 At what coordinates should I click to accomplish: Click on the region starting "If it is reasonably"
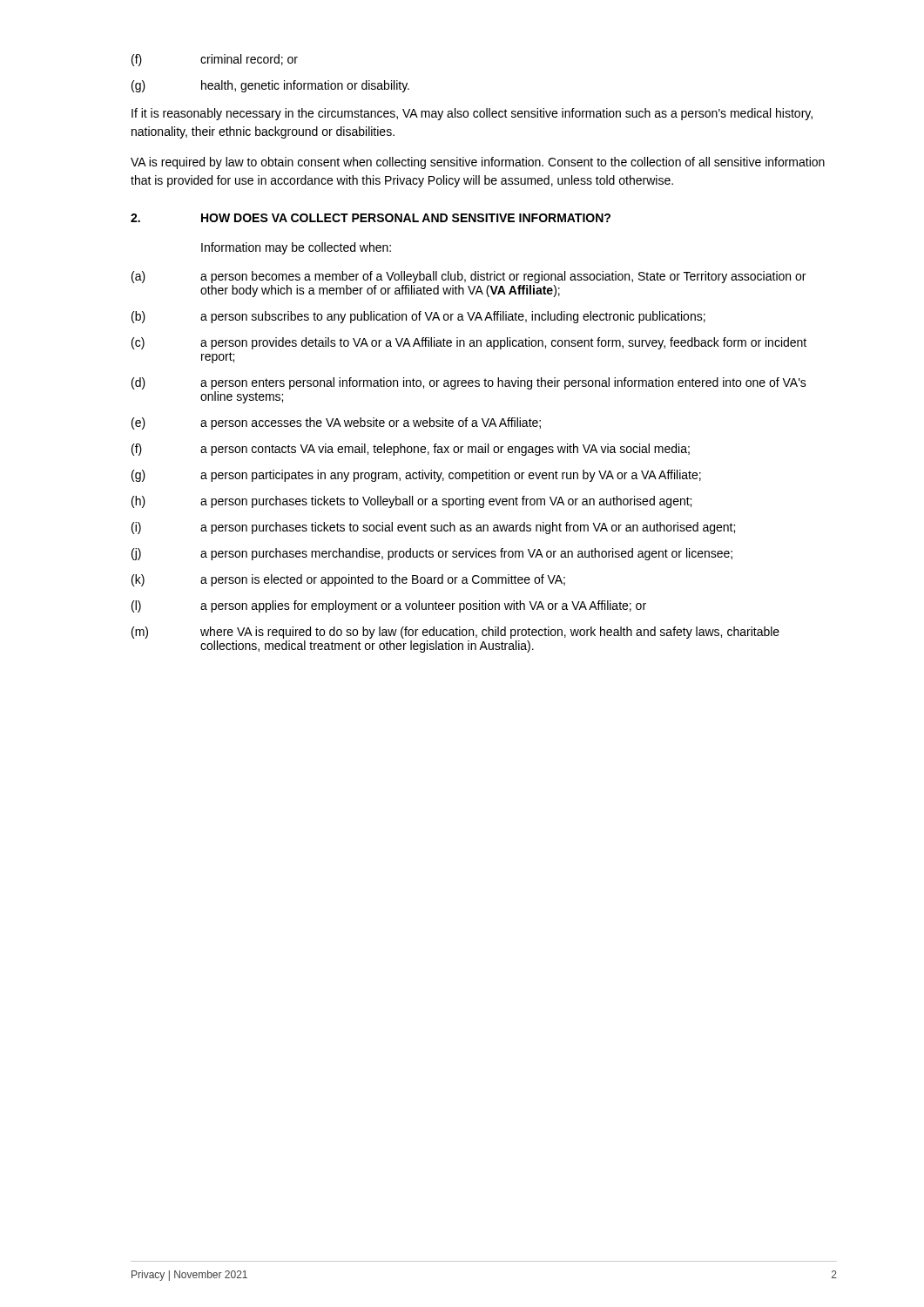coord(472,122)
